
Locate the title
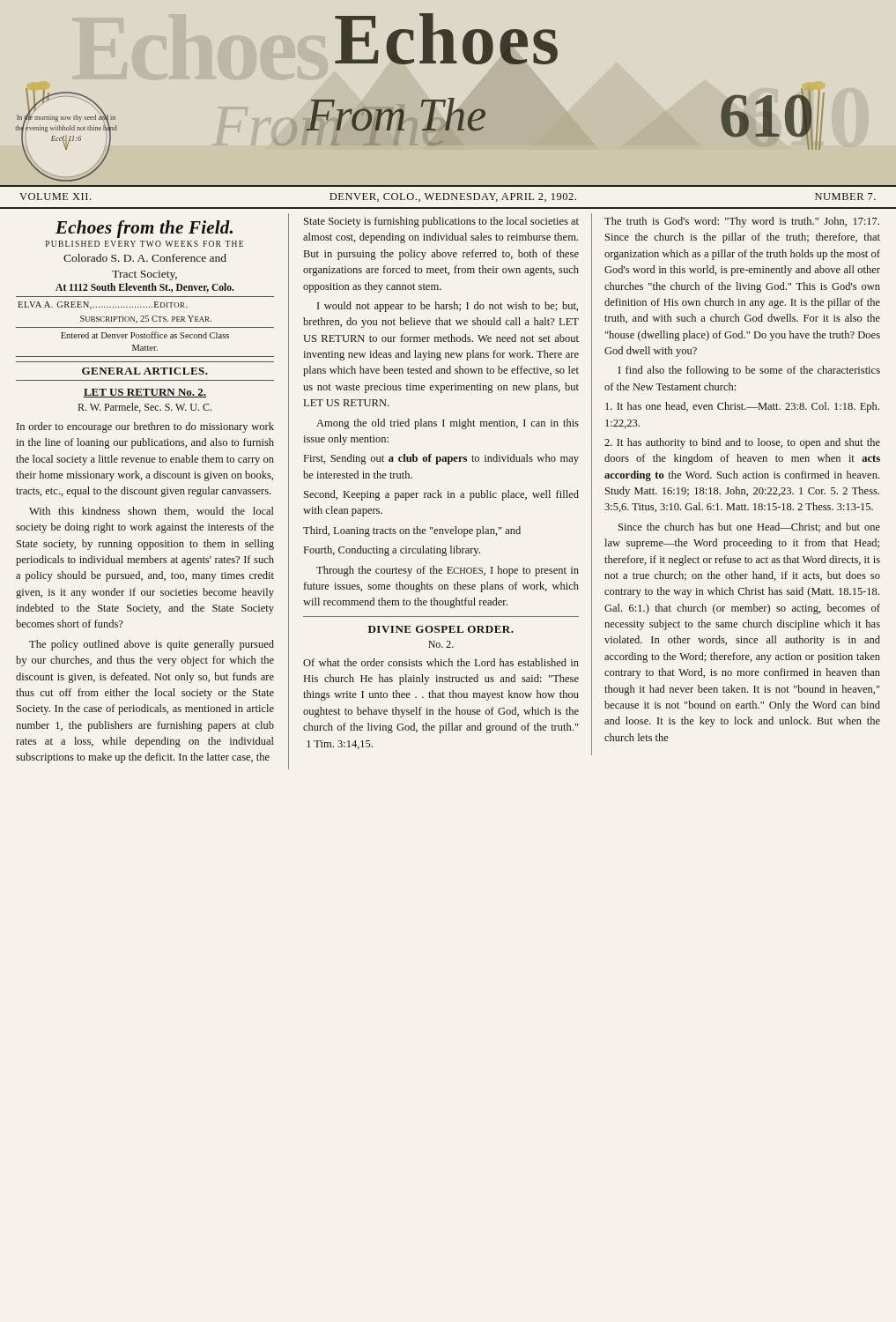point(145,227)
